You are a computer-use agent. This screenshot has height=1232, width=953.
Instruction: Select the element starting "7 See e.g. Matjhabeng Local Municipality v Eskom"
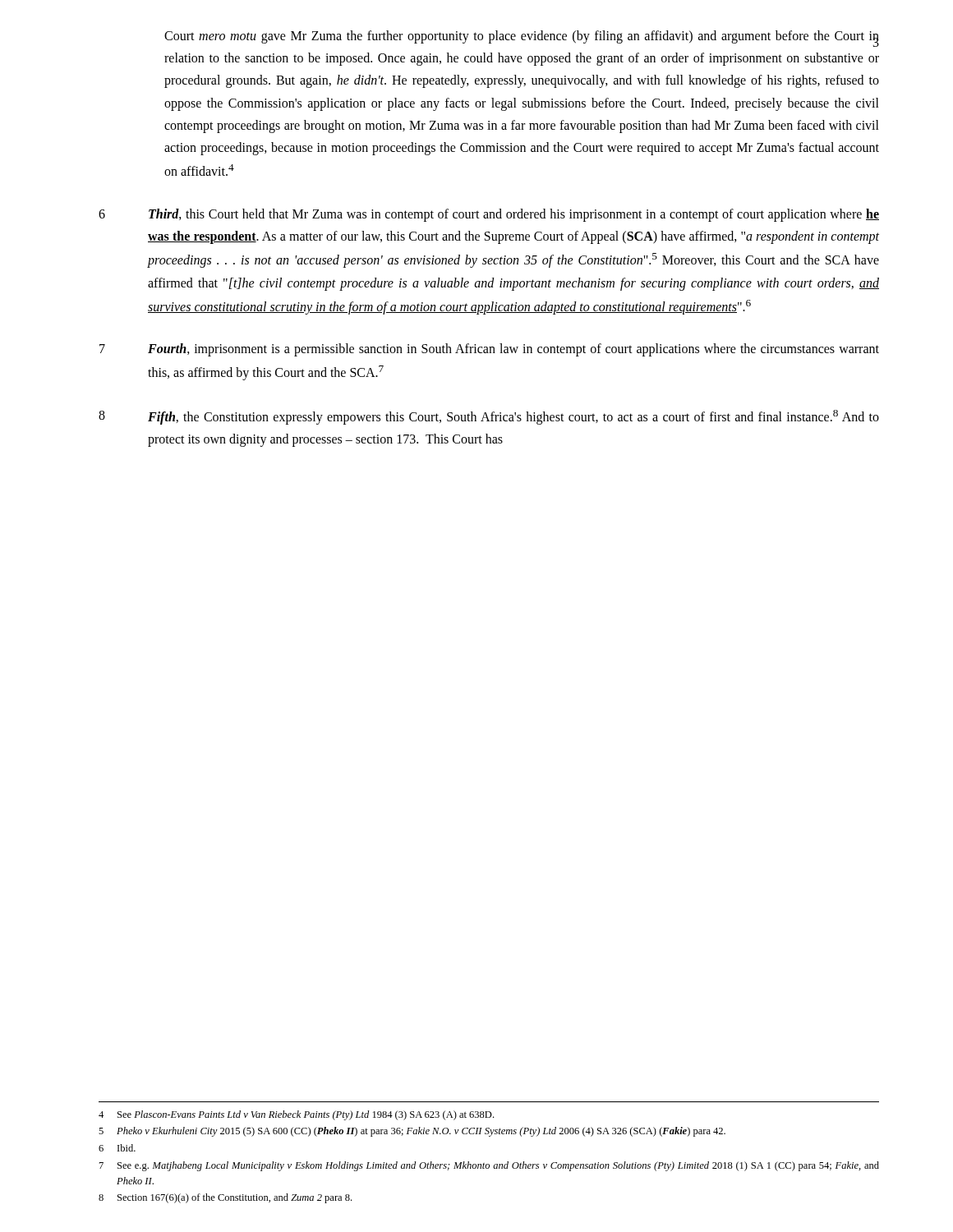tap(489, 1173)
